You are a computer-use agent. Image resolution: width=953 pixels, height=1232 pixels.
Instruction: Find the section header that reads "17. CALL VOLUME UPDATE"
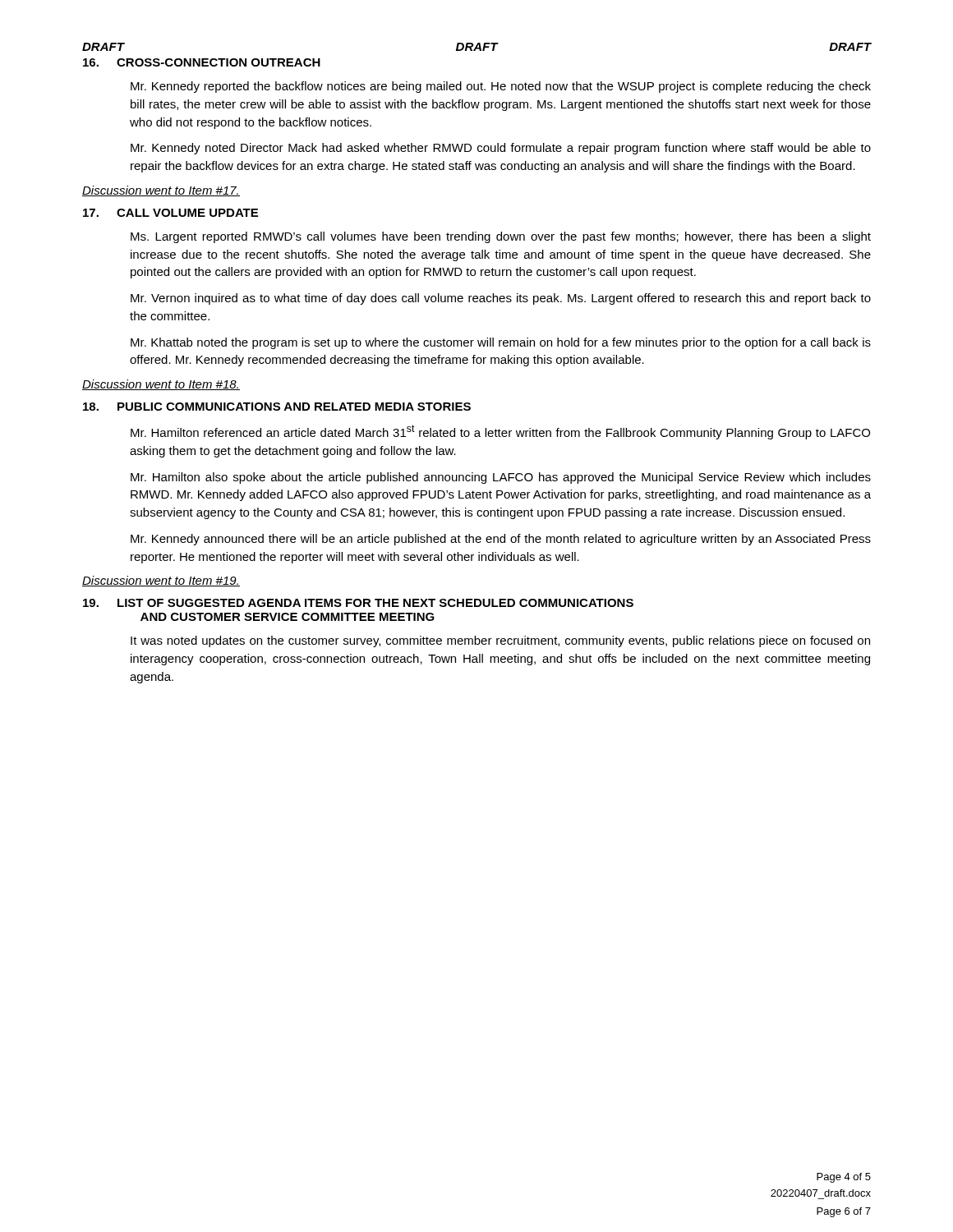click(x=170, y=212)
